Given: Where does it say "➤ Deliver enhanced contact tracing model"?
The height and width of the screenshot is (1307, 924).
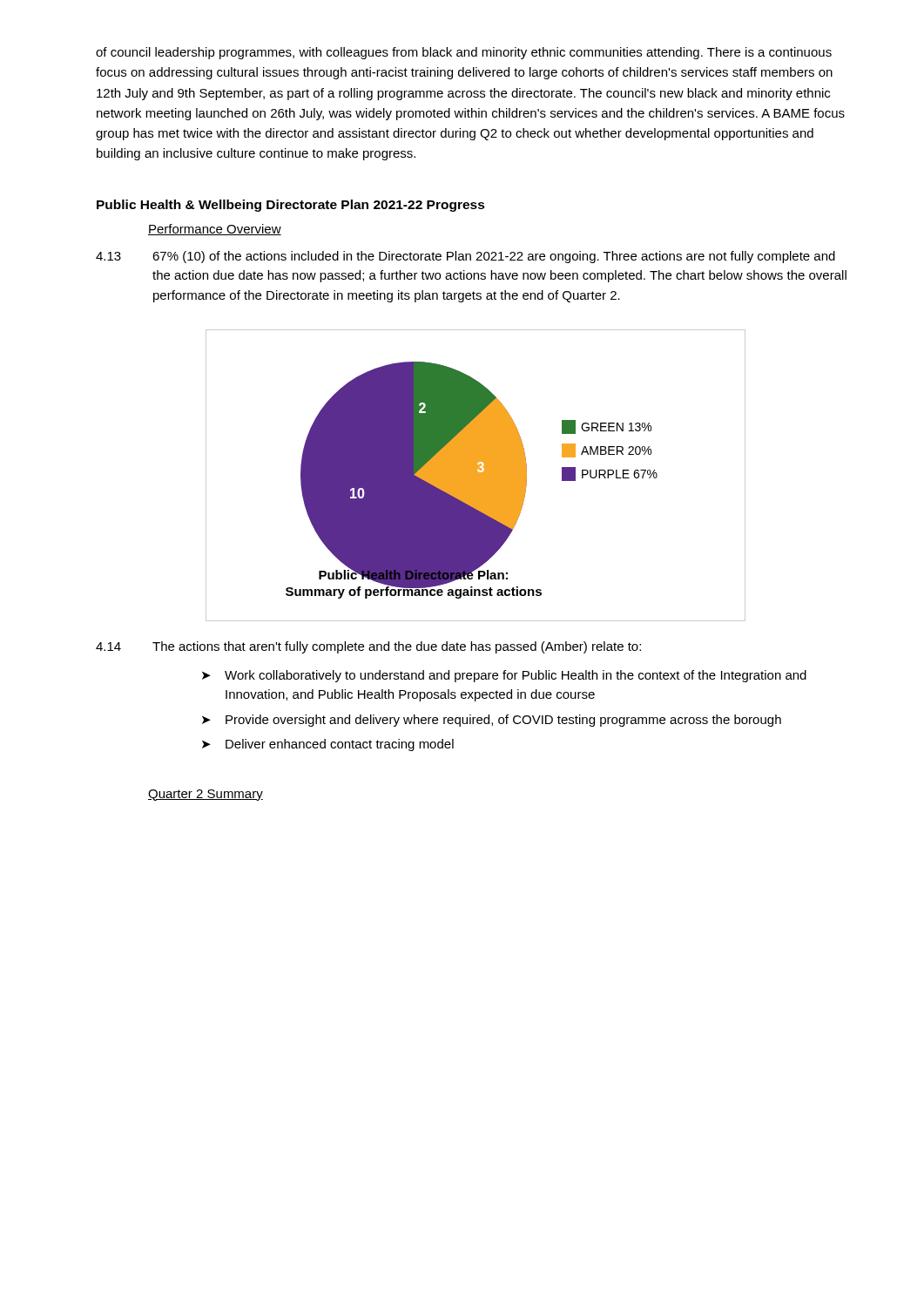Looking at the screenshot, I should click(x=328, y=745).
